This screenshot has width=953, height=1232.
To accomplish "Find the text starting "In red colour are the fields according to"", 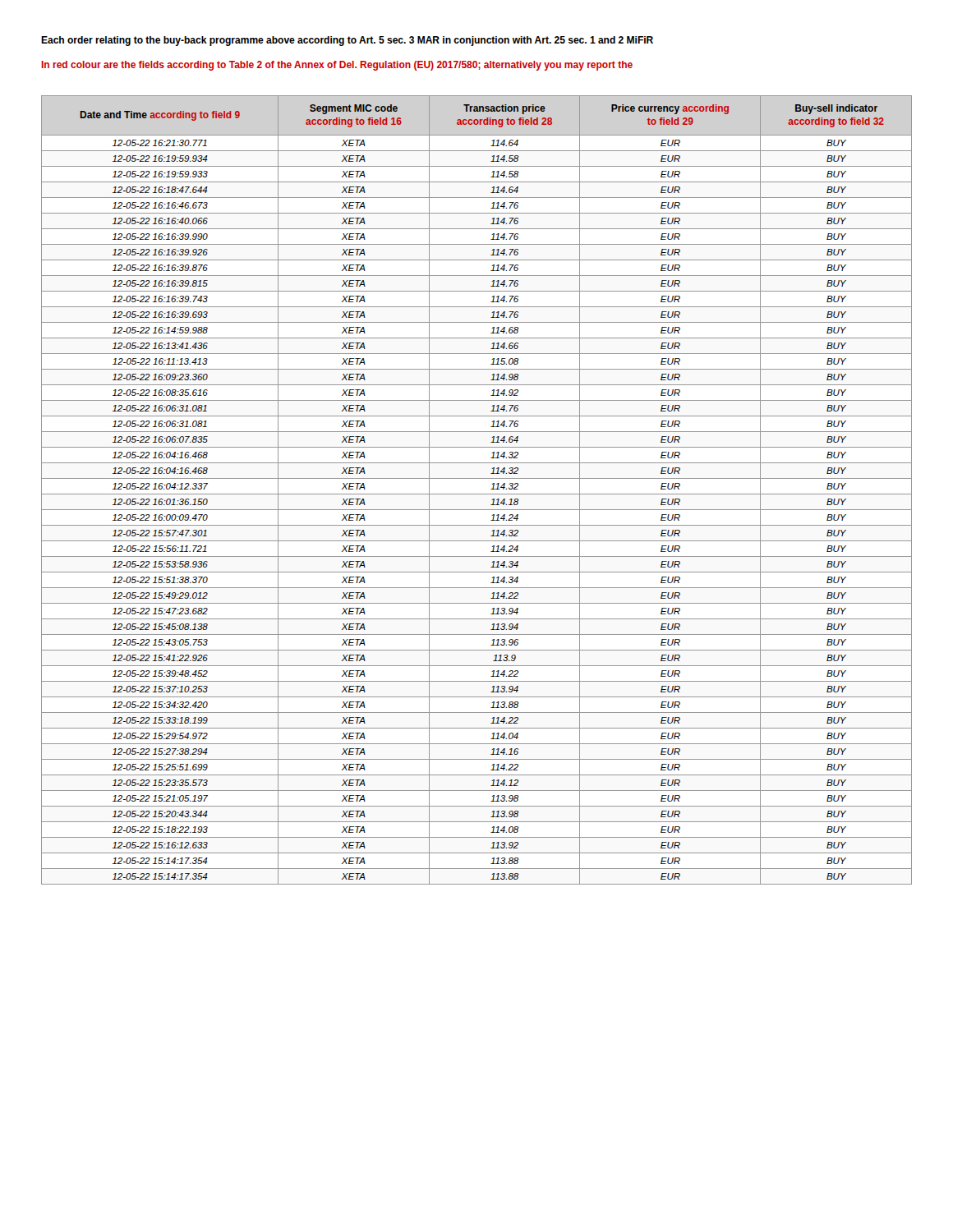I will (x=337, y=65).
